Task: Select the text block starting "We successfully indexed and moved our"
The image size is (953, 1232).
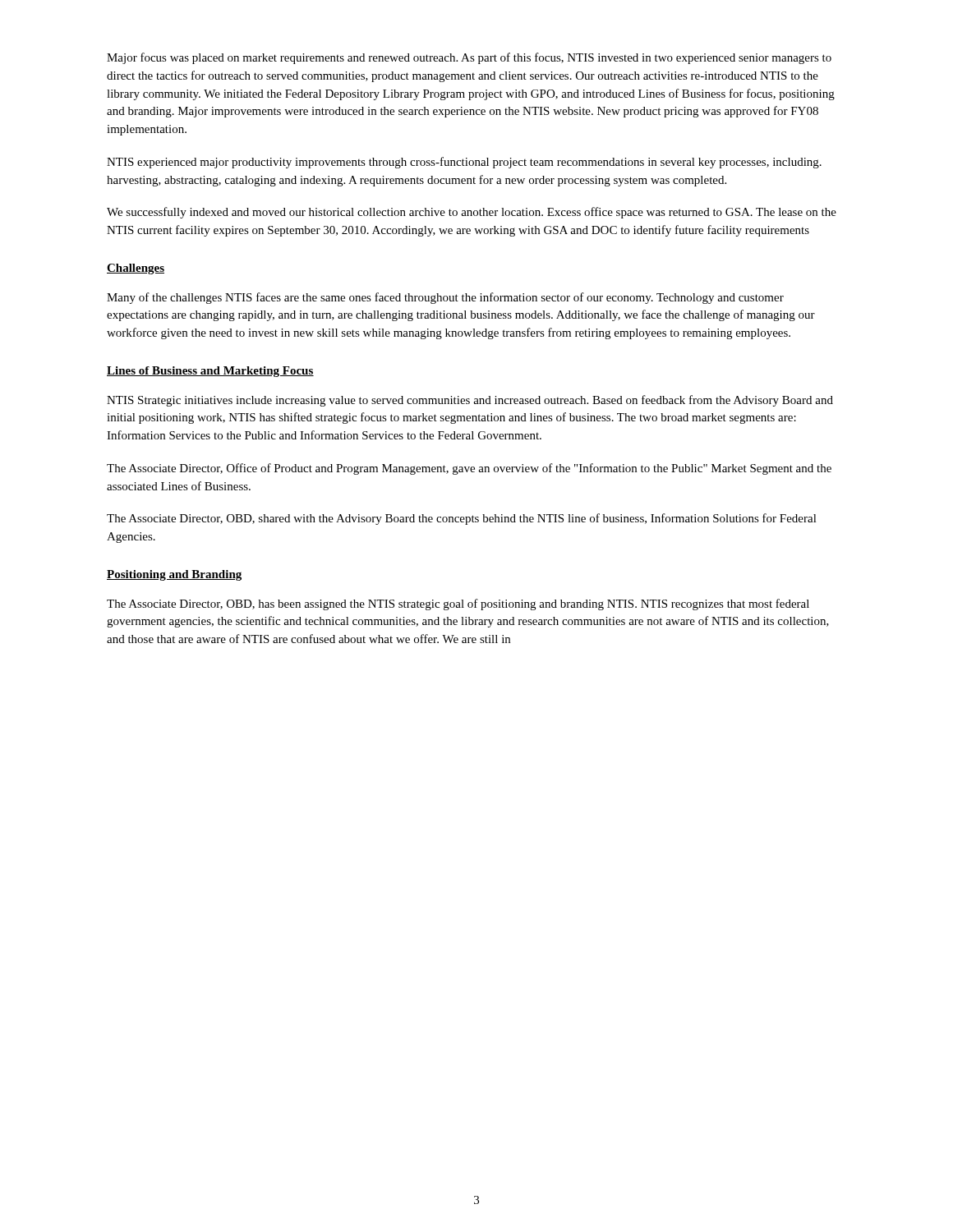Action: tap(472, 221)
